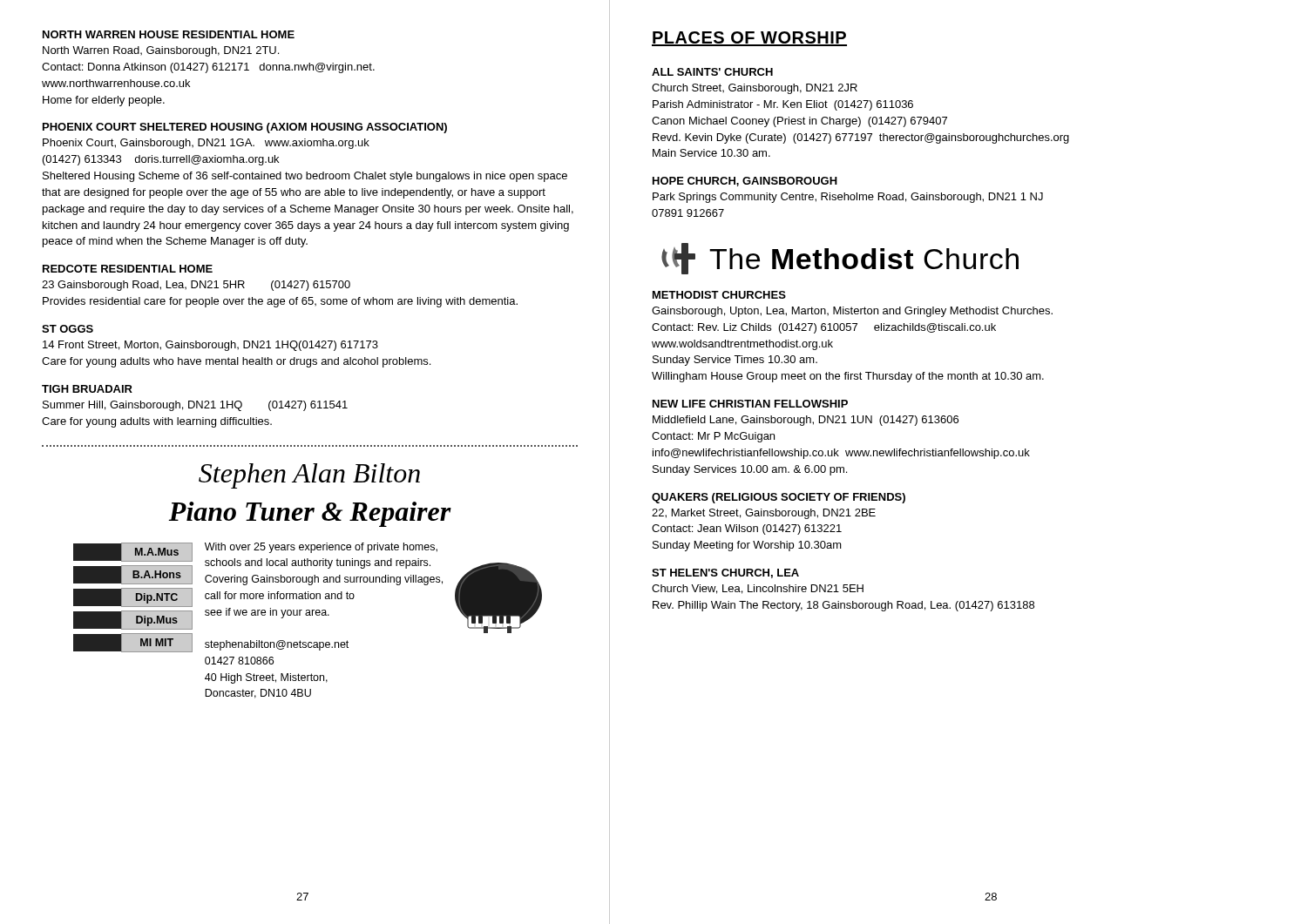The width and height of the screenshot is (1307, 924).
Task: Find the section header that reads "ALL SAINTS' CHURCH Church Street, Gainsborough,"
Action: [x=712, y=72]
